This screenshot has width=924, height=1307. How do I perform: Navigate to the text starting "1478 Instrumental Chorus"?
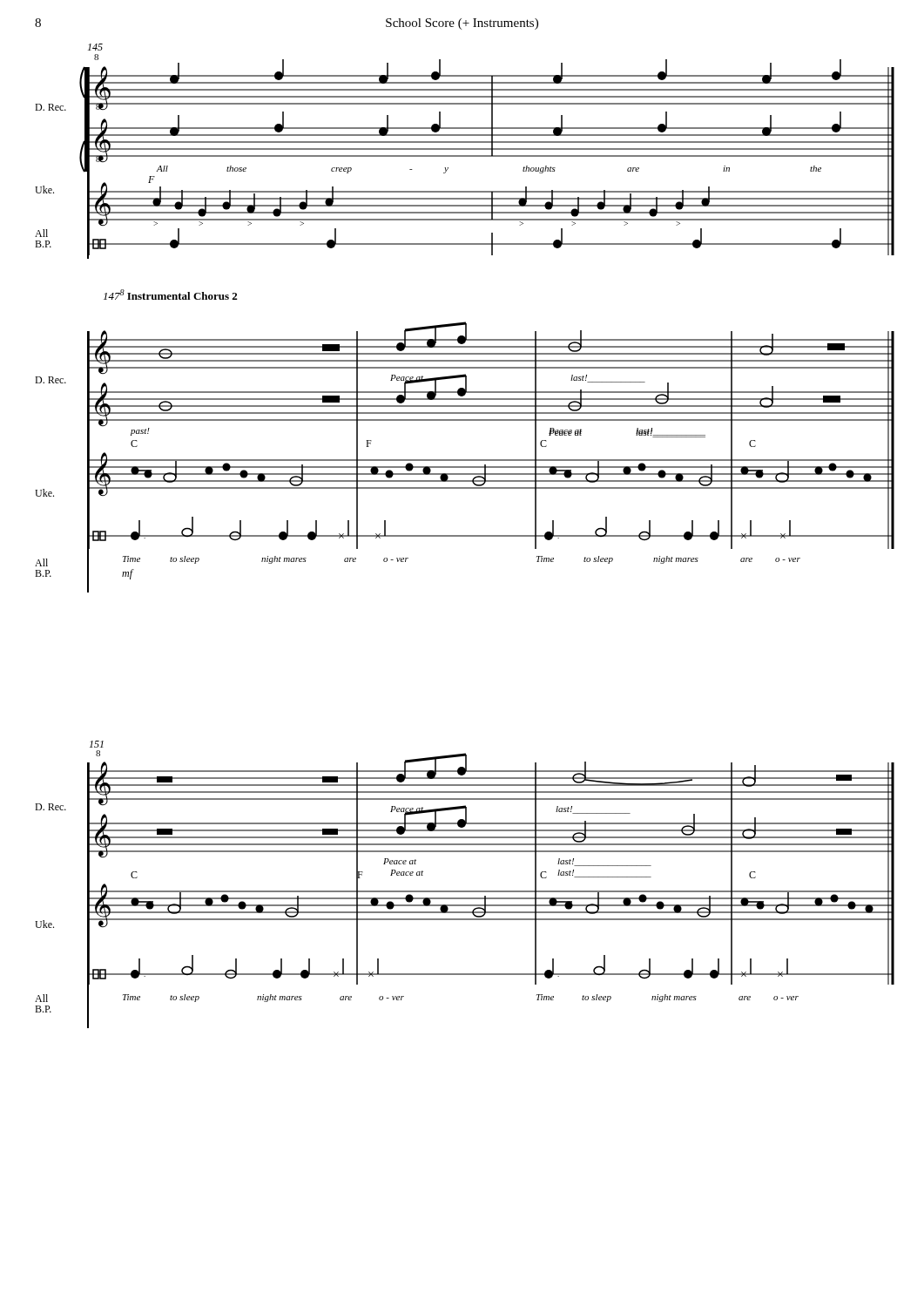(x=170, y=295)
